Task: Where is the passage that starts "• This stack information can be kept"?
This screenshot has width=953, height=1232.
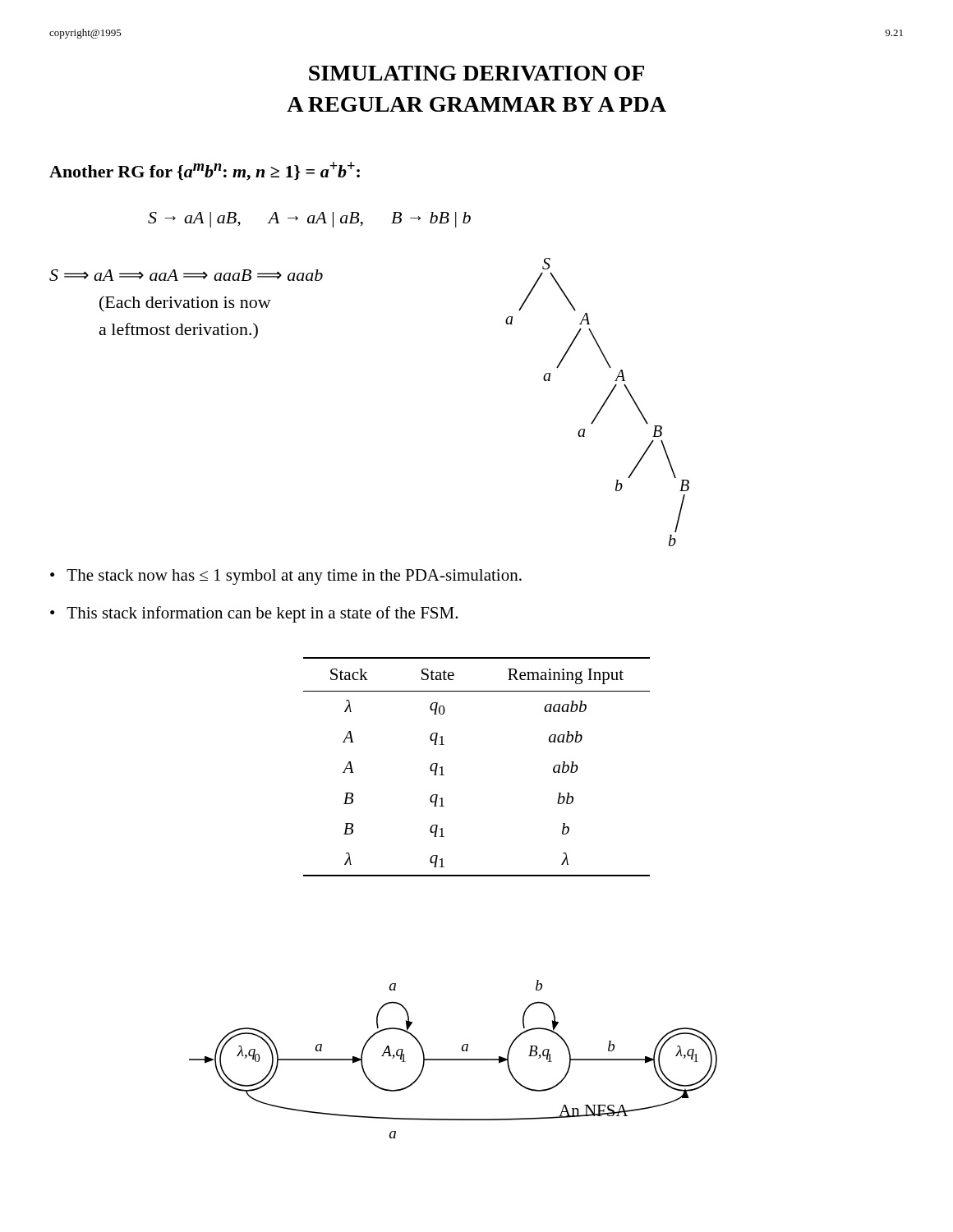Action: pos(254,613)
